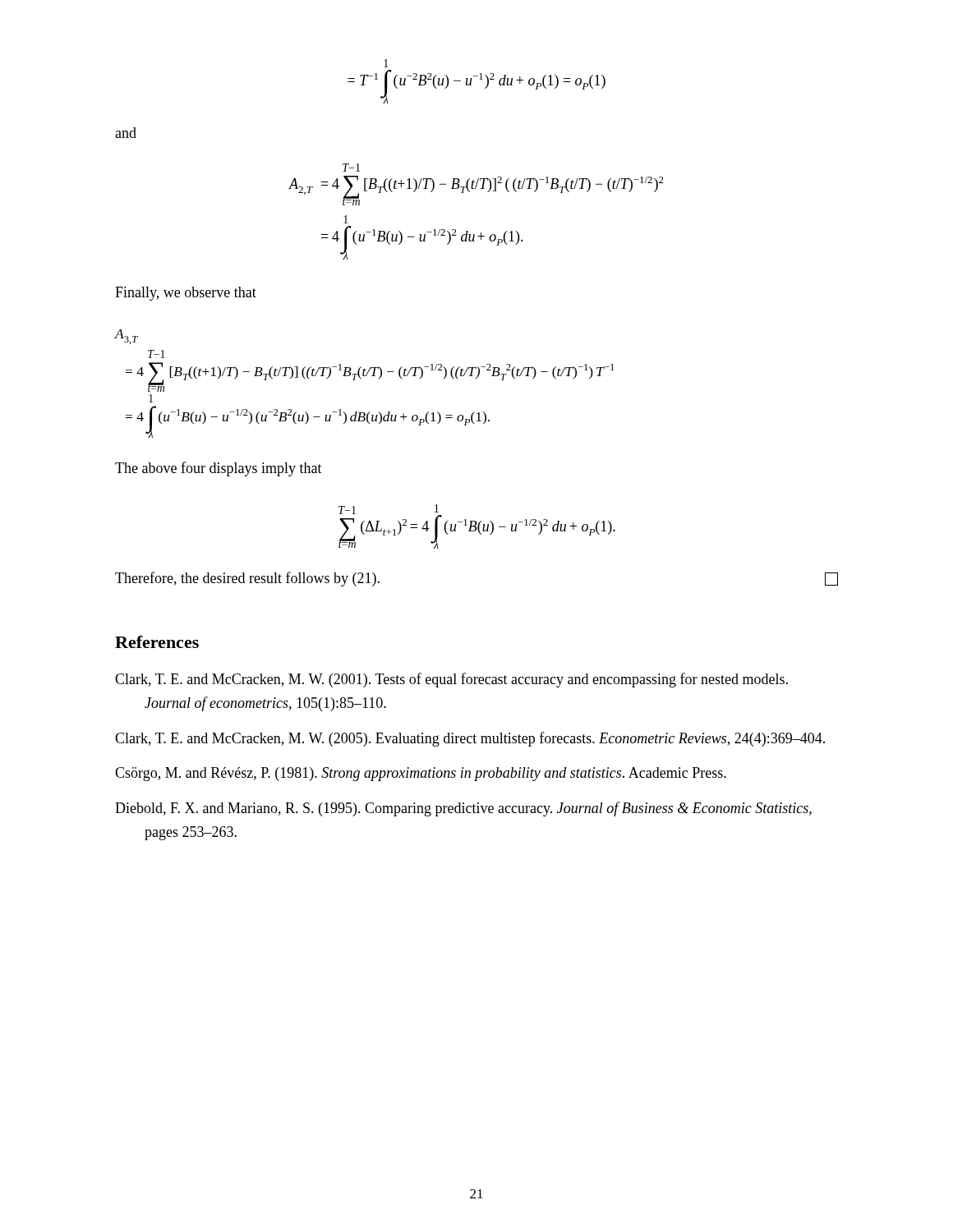Select the section header
This screenshot has height=1232, width=953.
click(157, 642)
